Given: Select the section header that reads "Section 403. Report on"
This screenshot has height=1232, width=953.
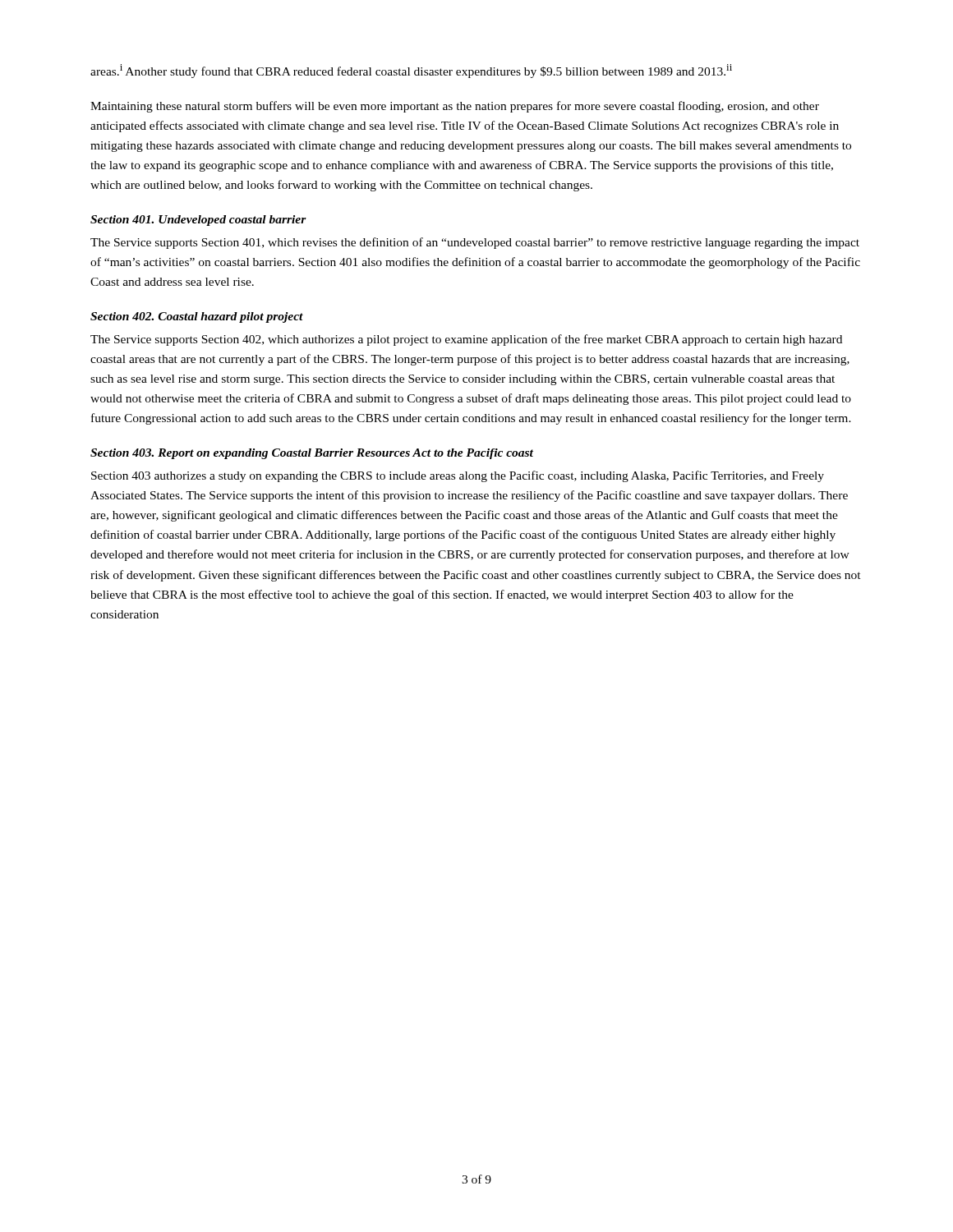Looking at the screenshot, I should pos(476,453).
